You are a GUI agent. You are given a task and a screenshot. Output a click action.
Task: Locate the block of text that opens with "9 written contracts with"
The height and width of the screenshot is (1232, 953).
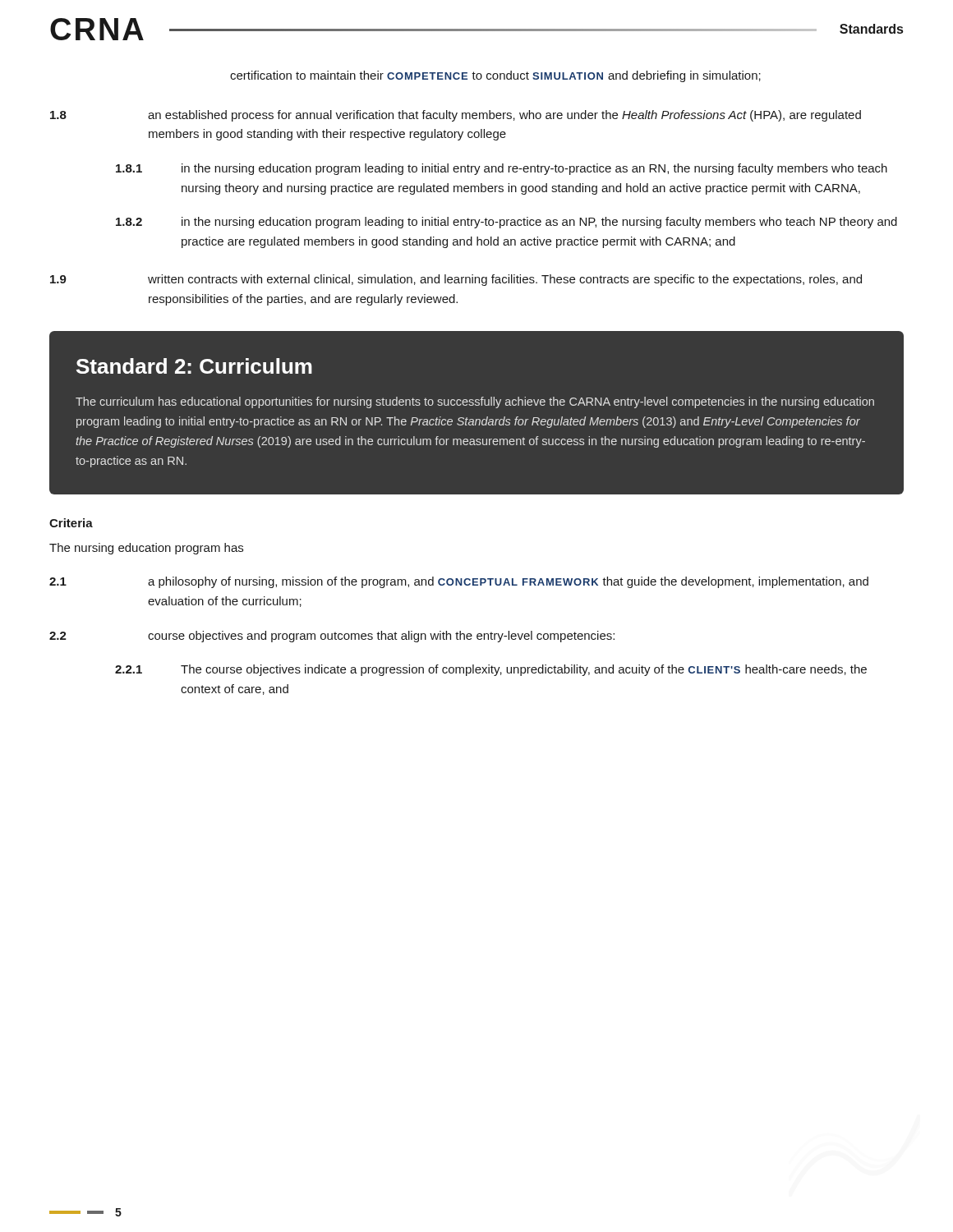point(476,289)
